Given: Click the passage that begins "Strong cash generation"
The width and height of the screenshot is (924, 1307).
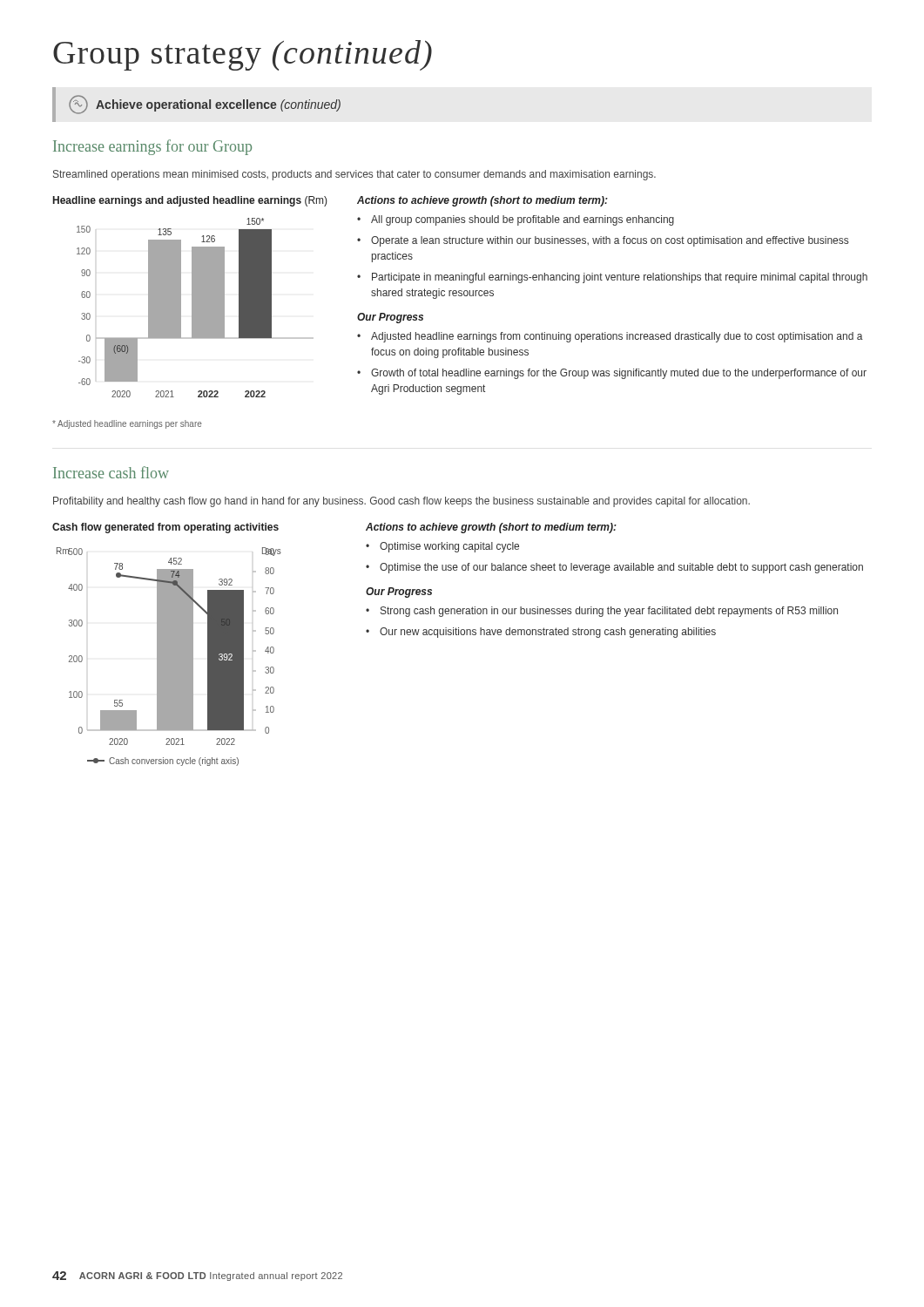Looking at the screenshot, I should 609,611.
